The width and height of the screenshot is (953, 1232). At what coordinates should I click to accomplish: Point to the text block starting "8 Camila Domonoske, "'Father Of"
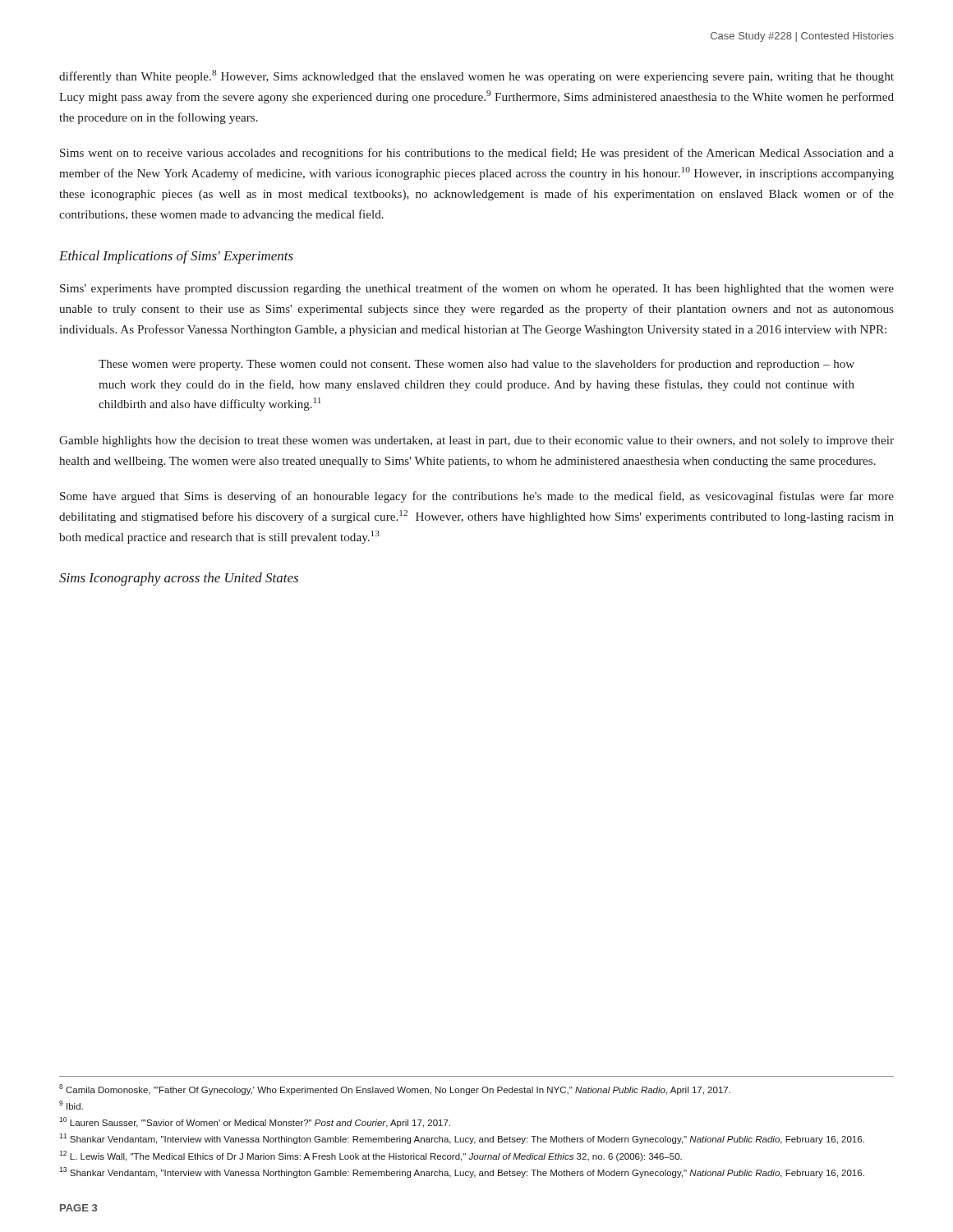395,1089
